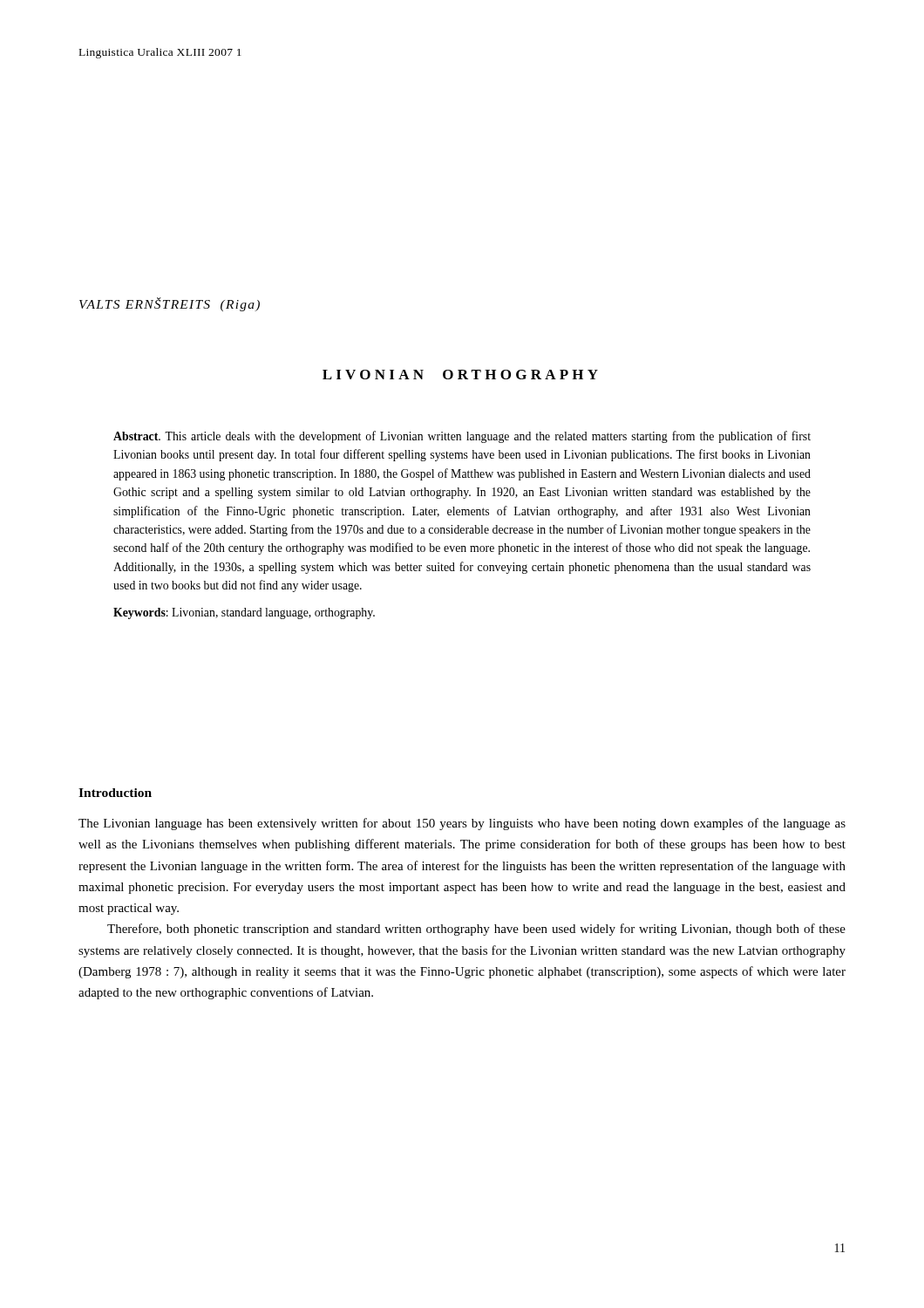Image resolution: width=924 pixels, height=1308 pixels.
Task: Click on the element starting "LIVONIAN ORTHOGRAPHY"
Action: click(462, 375)
